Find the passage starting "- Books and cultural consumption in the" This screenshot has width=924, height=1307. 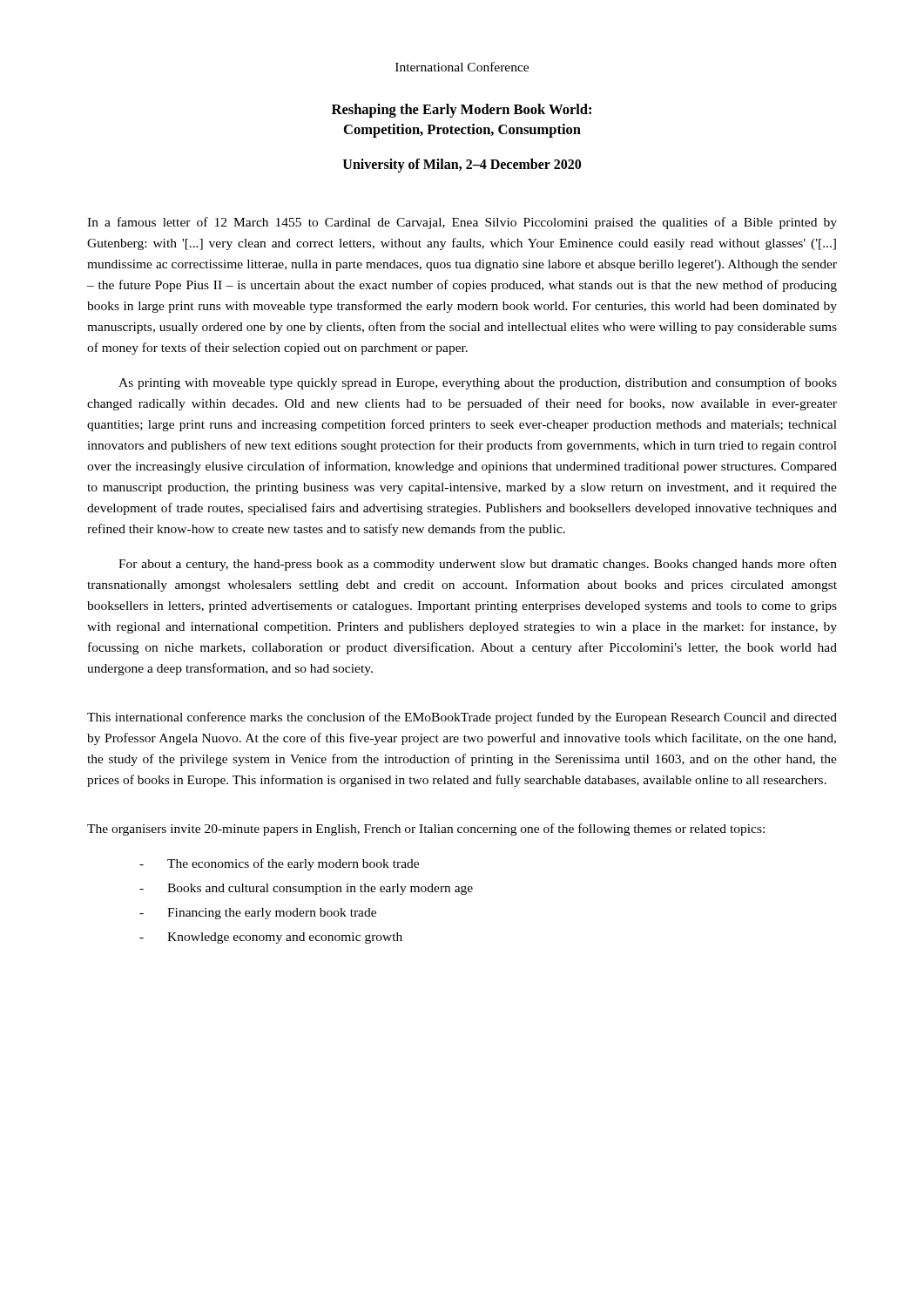306,888
